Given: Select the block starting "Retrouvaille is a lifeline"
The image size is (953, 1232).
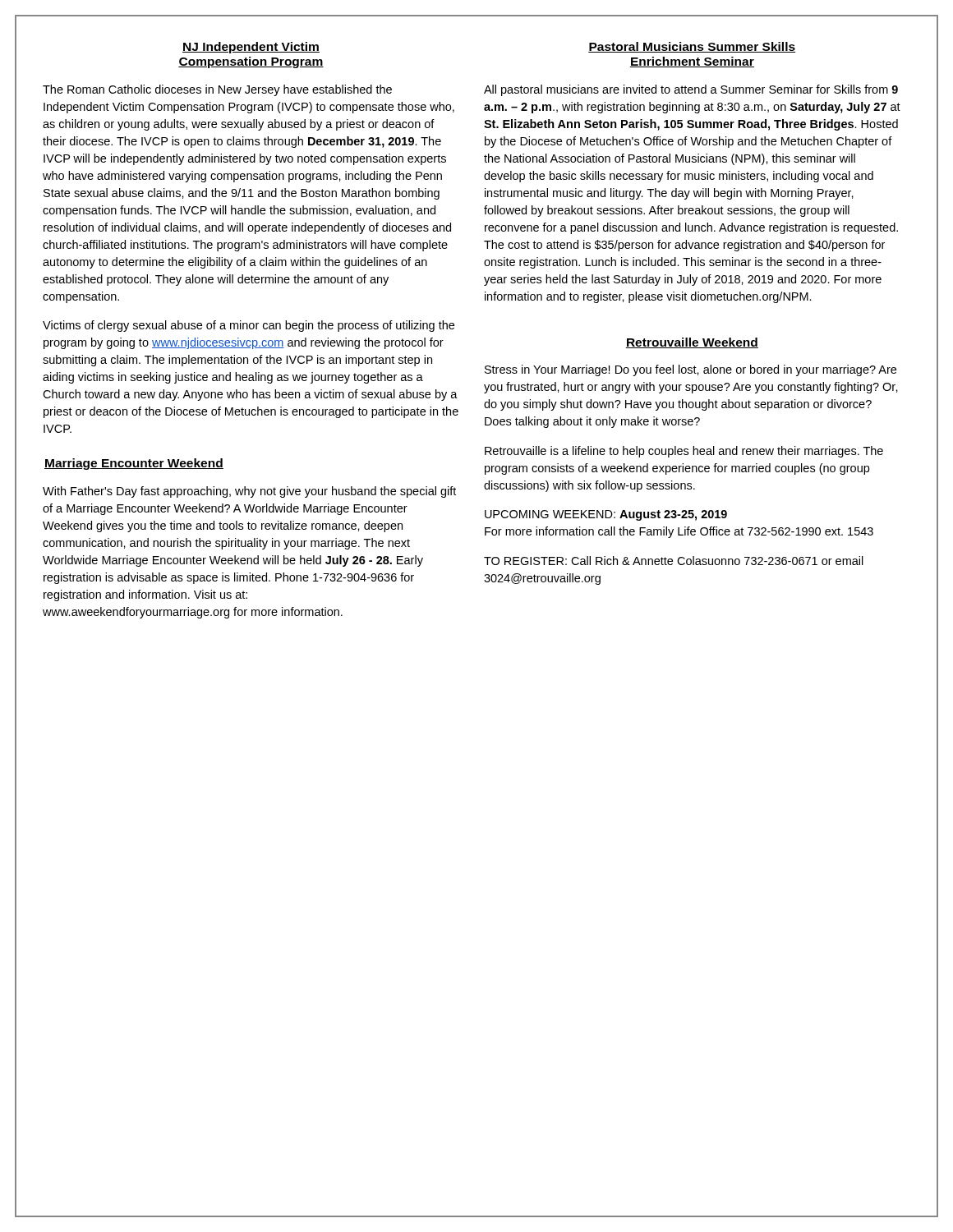Looking at the screenshot, I should point(692,468).
